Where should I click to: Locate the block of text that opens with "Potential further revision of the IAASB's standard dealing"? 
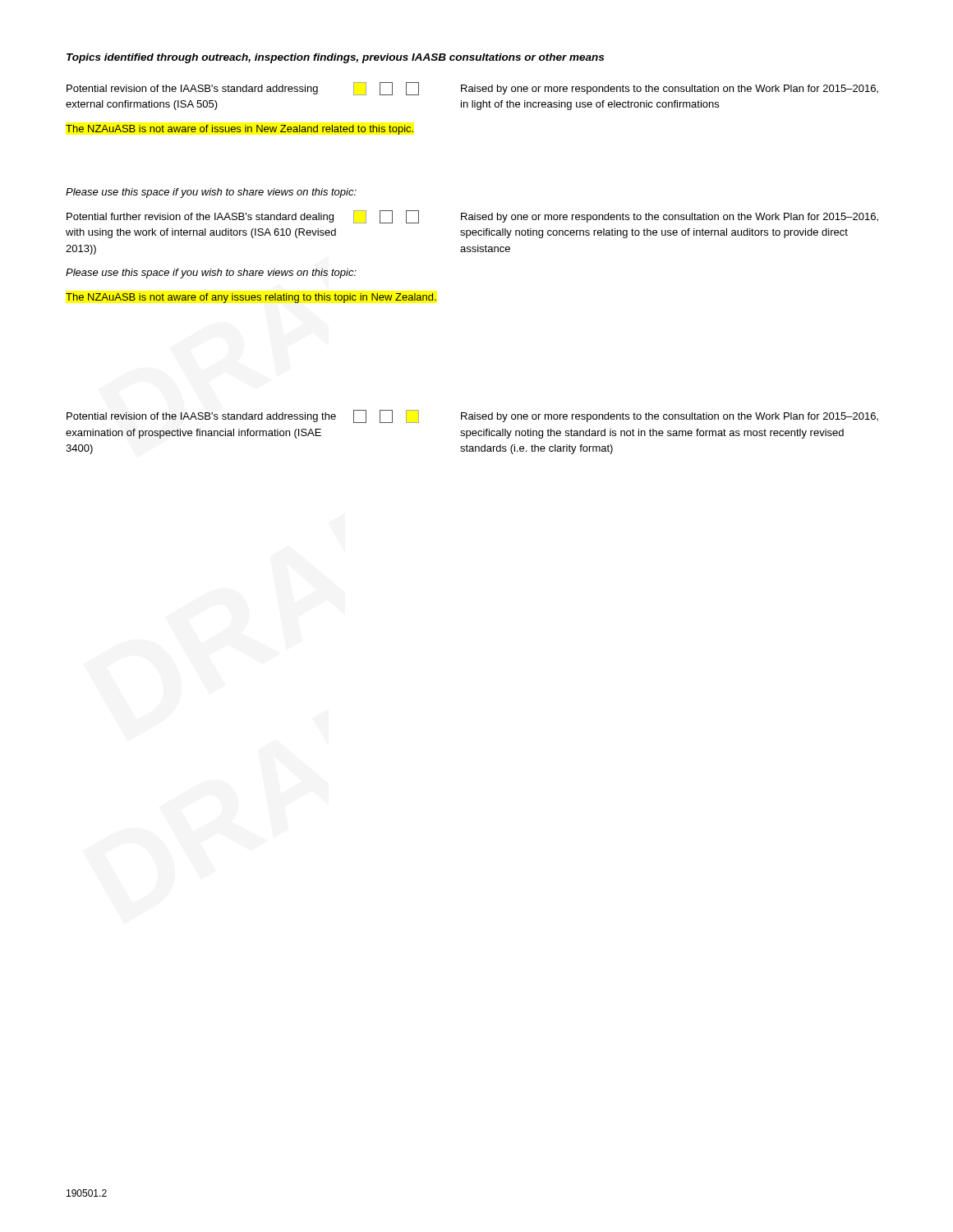point(201,232)
